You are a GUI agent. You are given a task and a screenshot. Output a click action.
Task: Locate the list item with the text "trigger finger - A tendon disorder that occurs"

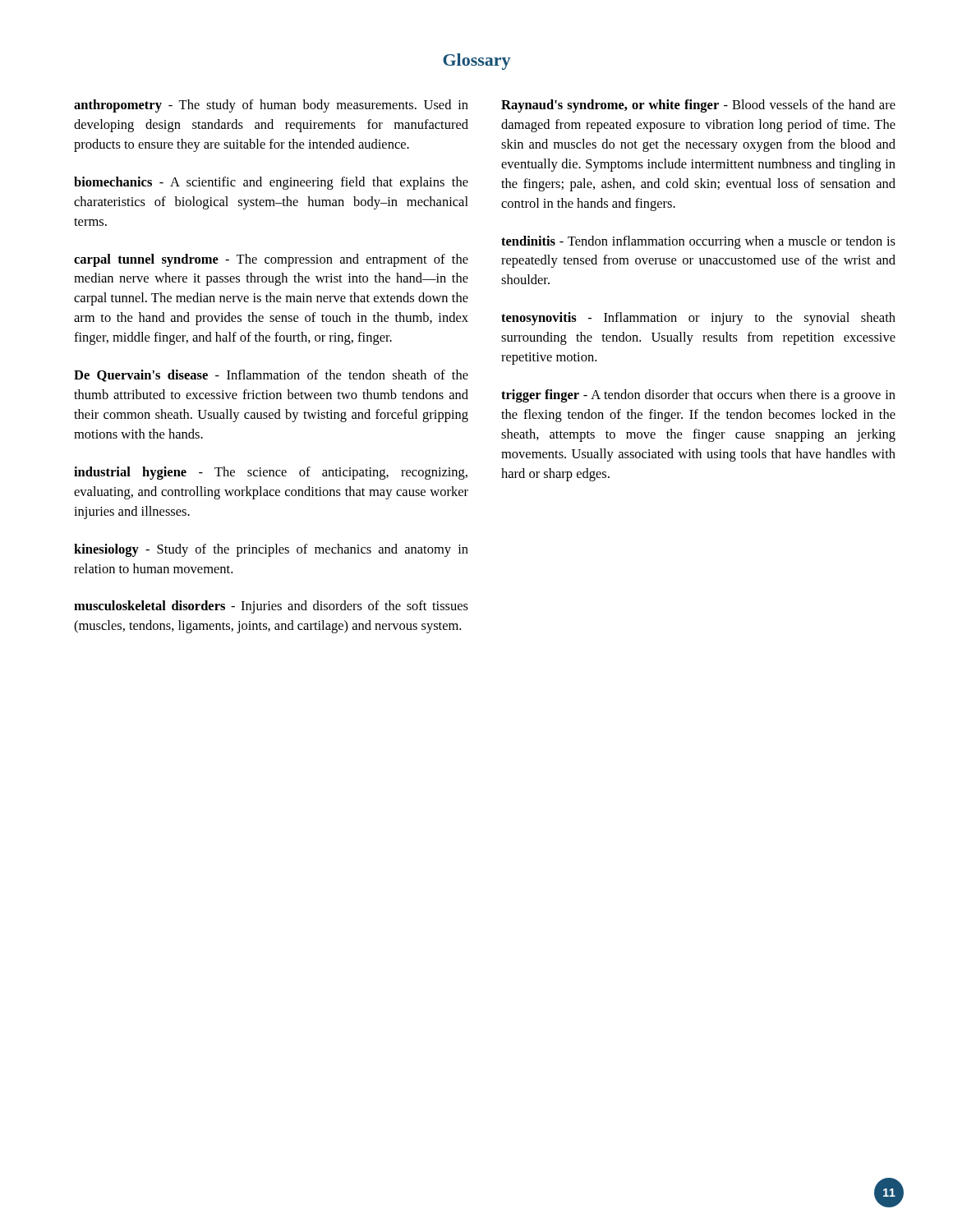point(698,434)
